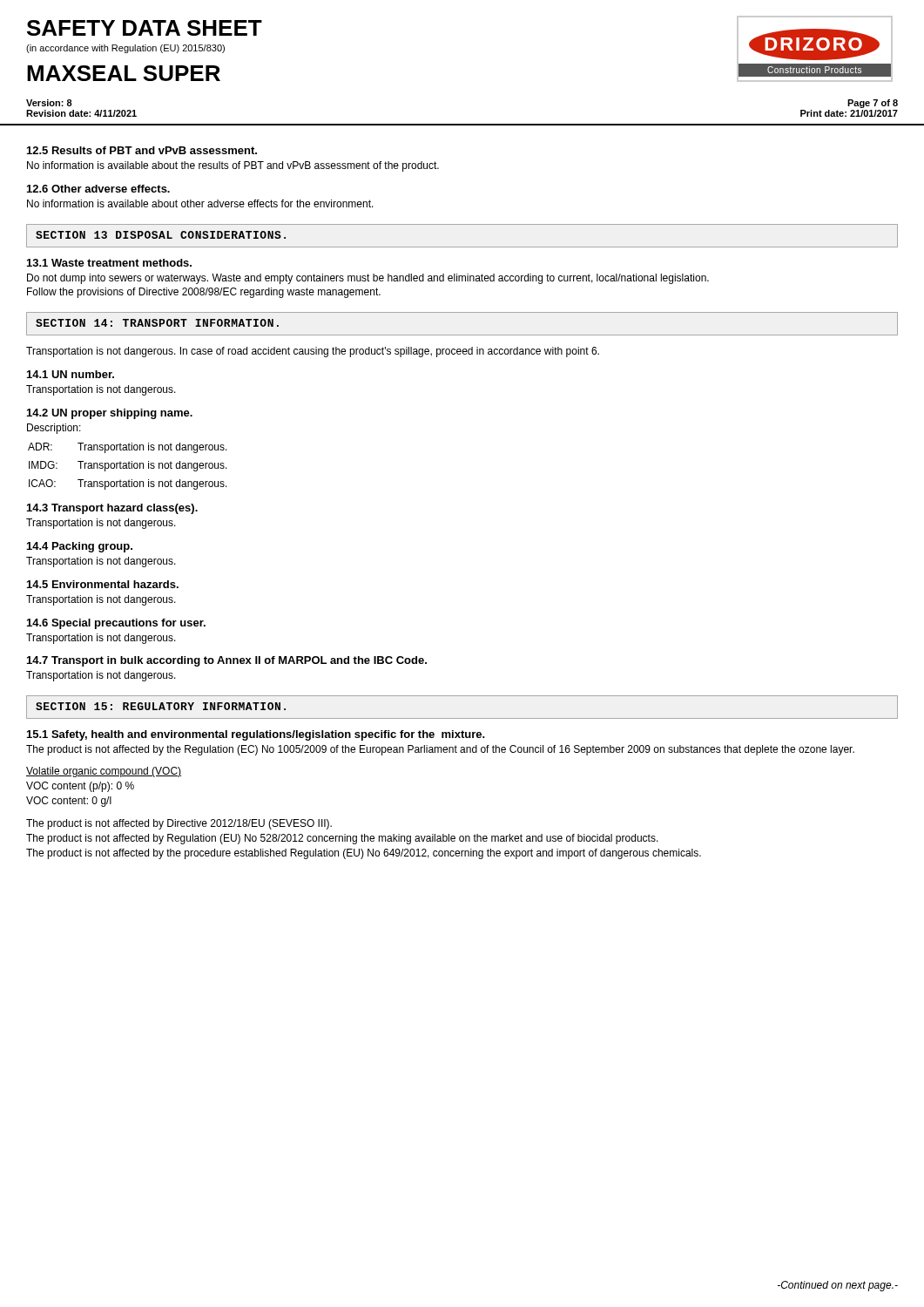Find "14.4 Packing group." on this page

click(x=80, y=547)
